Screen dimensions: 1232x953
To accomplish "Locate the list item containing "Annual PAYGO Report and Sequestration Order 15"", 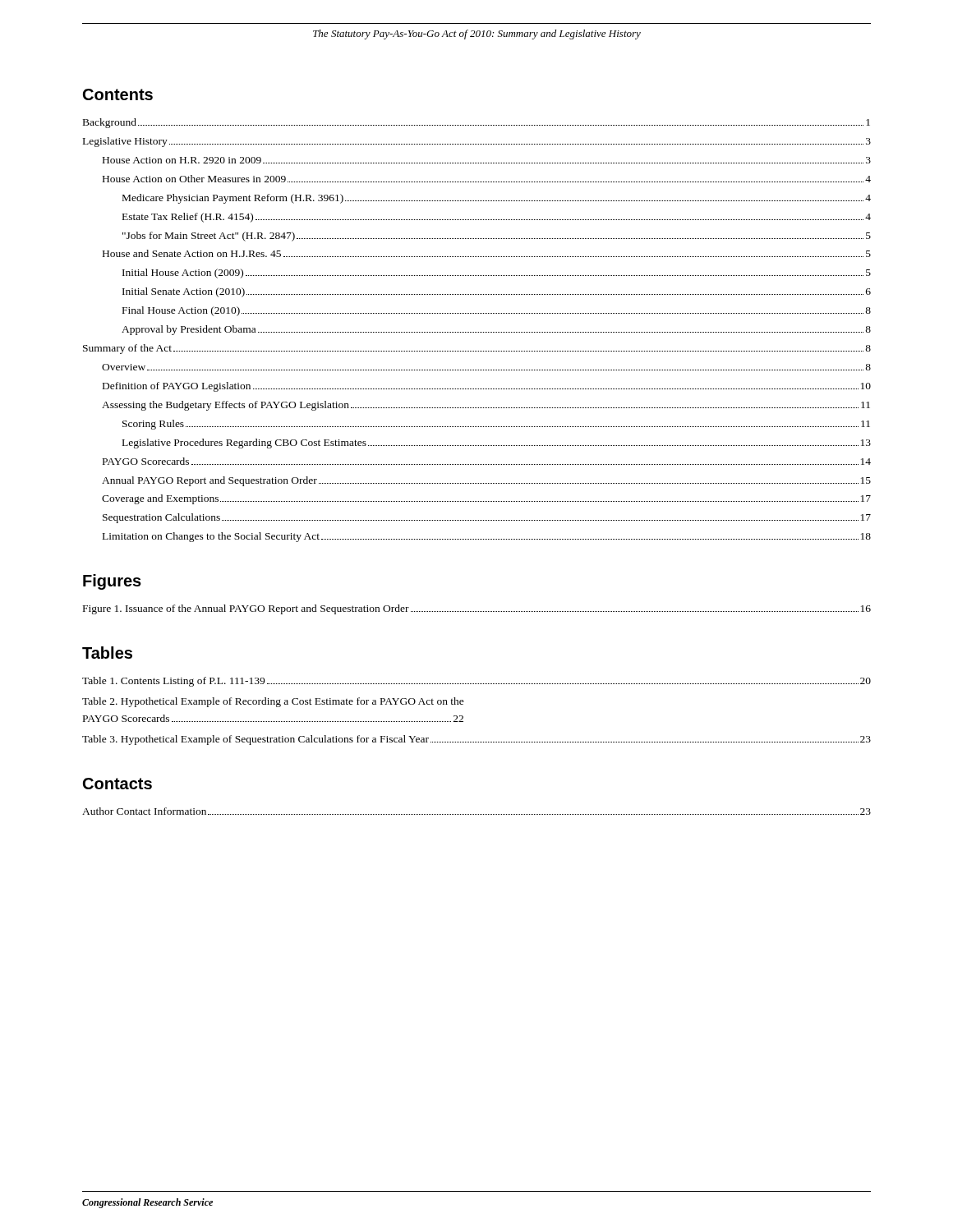I will click(486, 480).
